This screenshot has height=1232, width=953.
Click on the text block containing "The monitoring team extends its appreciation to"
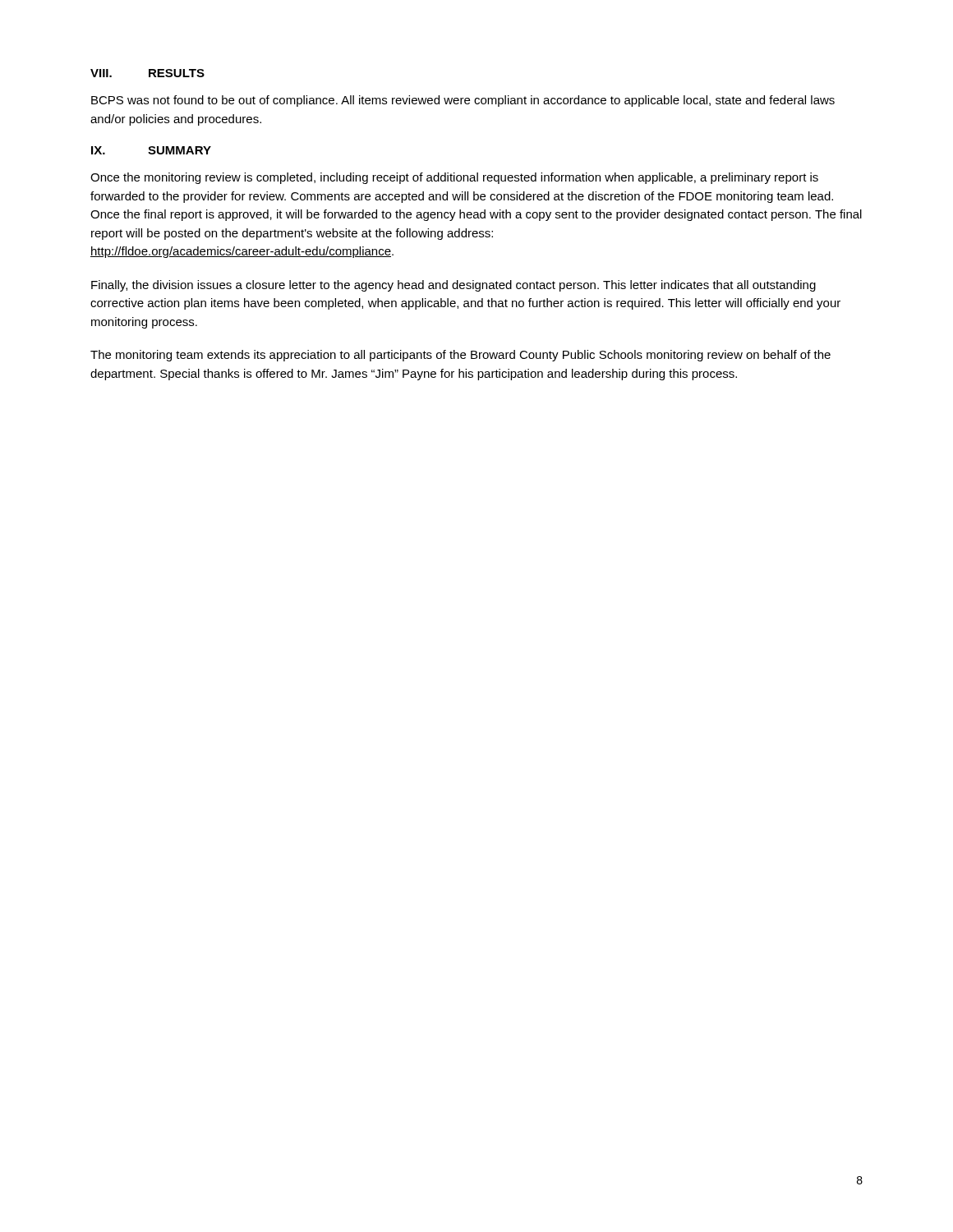(x=461, y=364)
